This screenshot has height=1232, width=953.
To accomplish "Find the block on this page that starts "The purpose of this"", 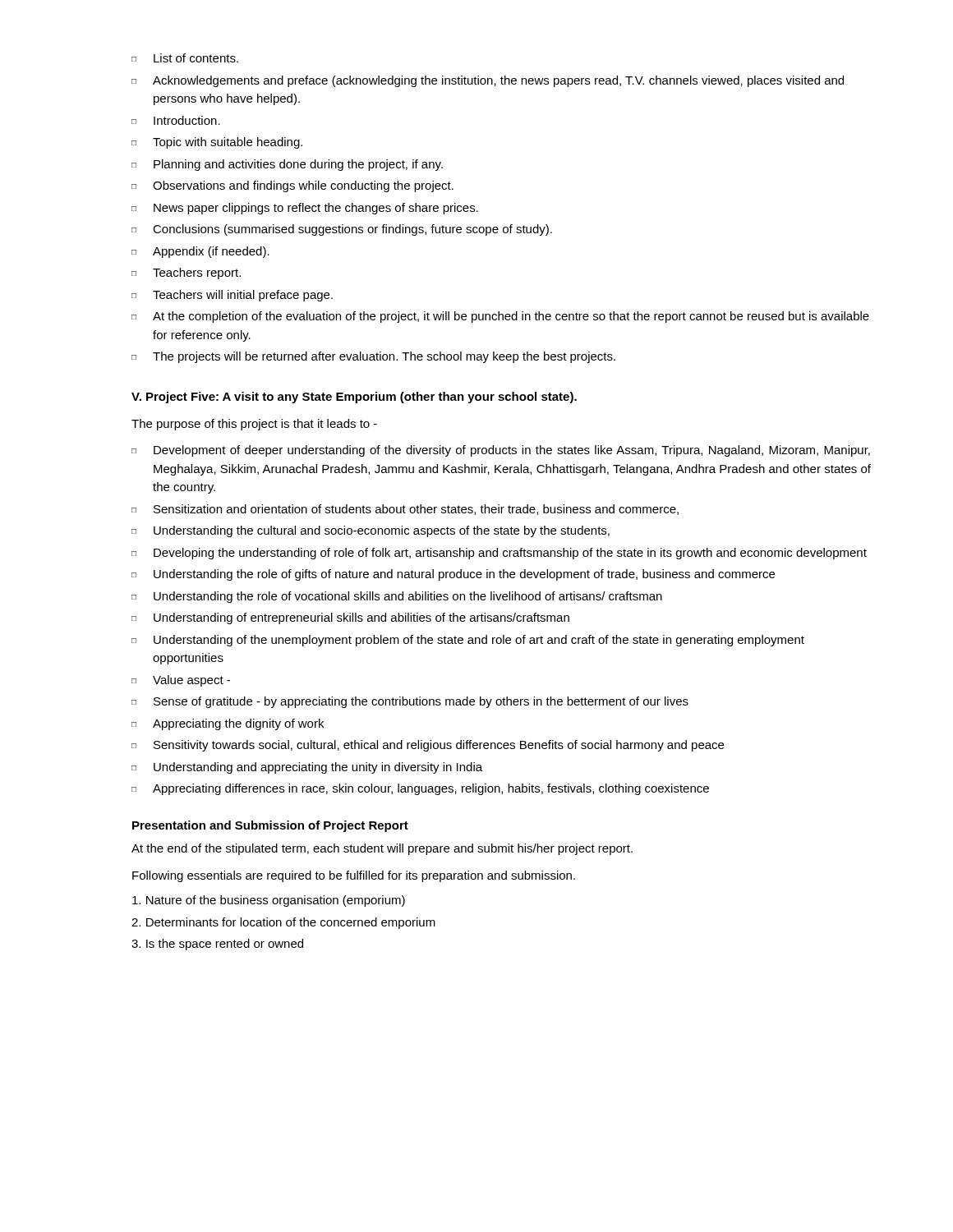I will pyautogui.click(x=254, y=423).
